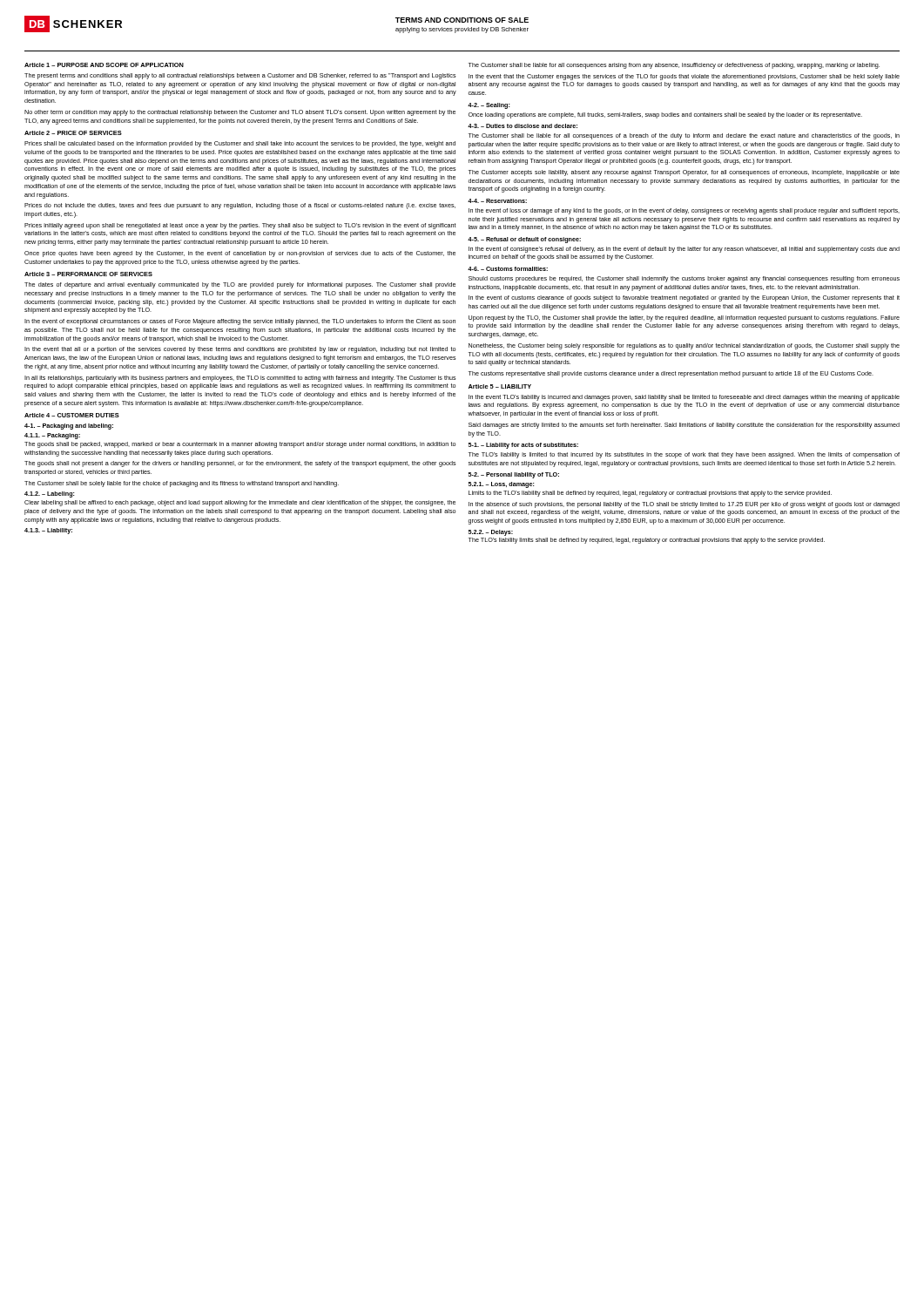This screenshot has width=924, height=1307.
Task: Find the section header on this page that starts "Article 1 – PURPOSE"
Action: (x=104, y=65)
